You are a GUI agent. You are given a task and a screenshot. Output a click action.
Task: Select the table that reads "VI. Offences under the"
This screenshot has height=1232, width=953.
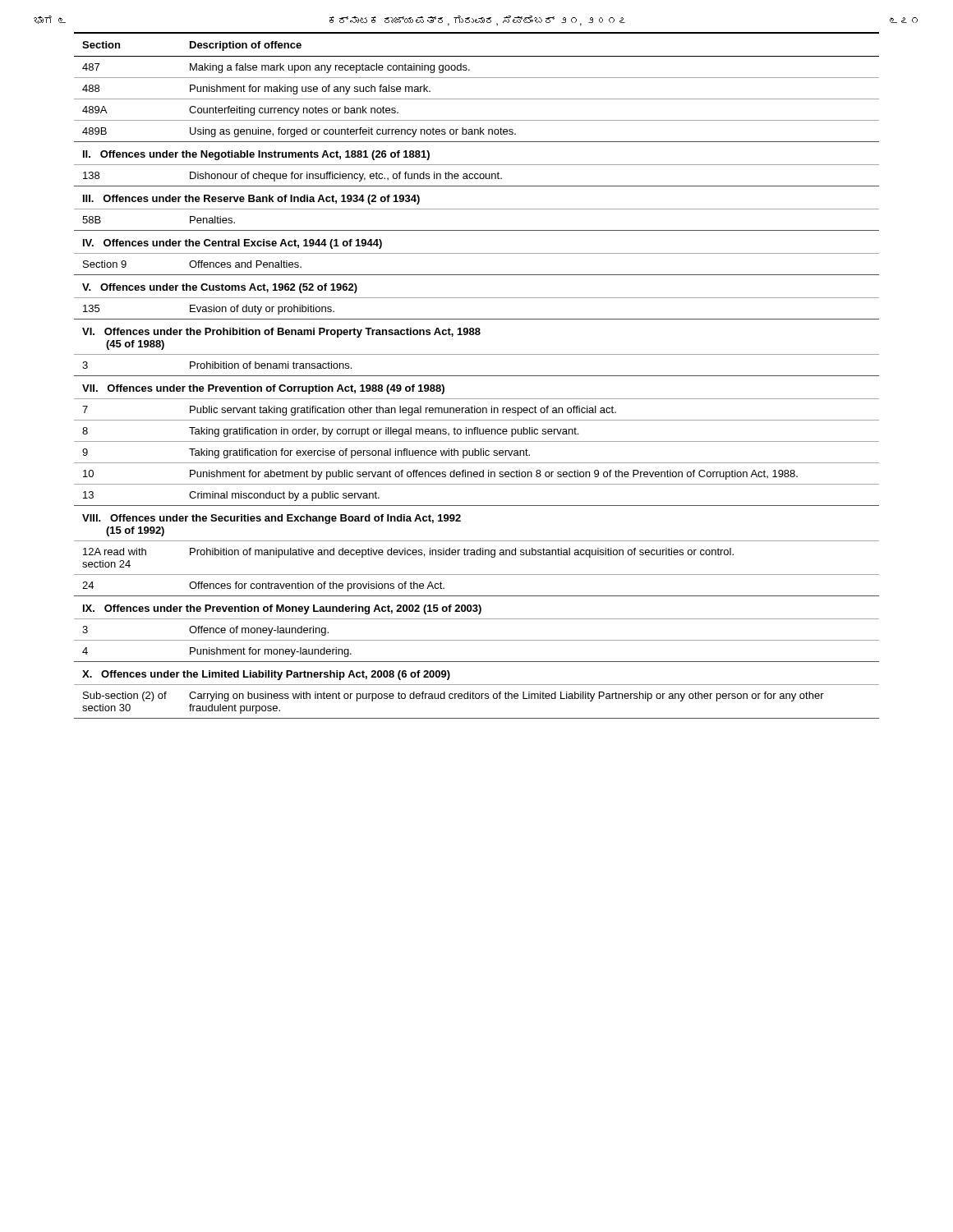(x=476, y=375)
